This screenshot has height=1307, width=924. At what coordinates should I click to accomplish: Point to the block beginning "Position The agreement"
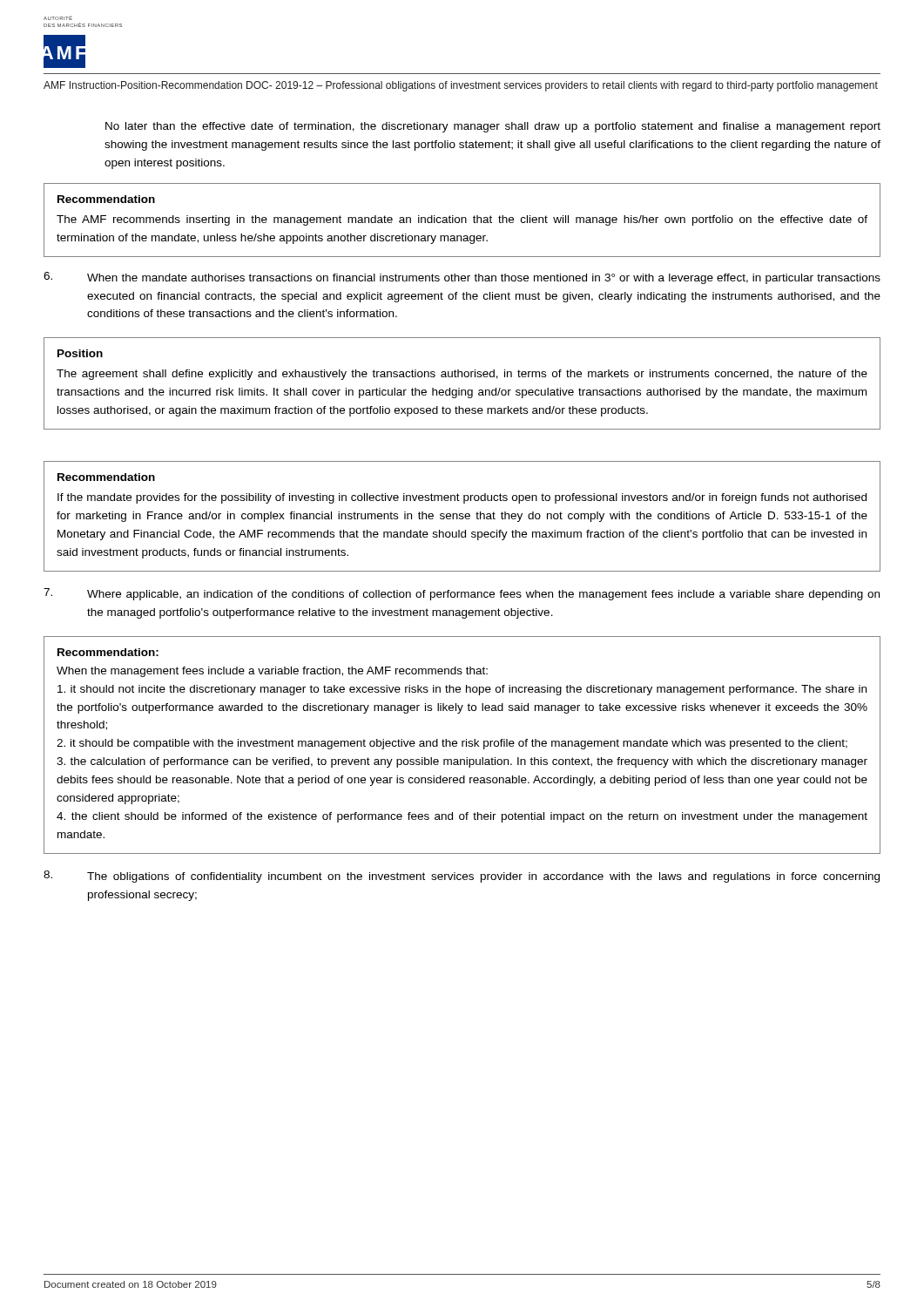coord(462,384)
